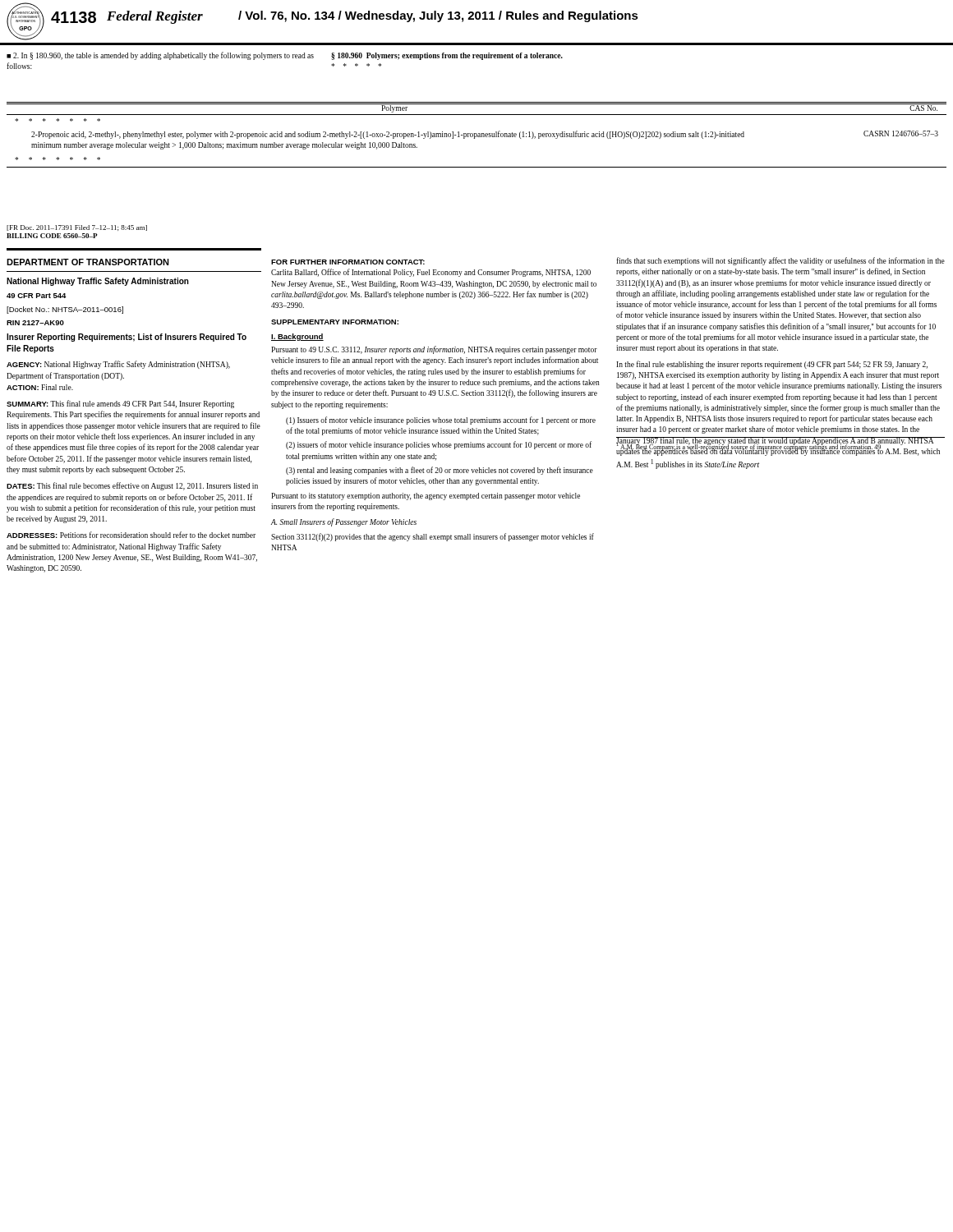
Task: Locate the element starting "A. Small Insurers of"
Action: pyautogui.click(x=344, y=523)
